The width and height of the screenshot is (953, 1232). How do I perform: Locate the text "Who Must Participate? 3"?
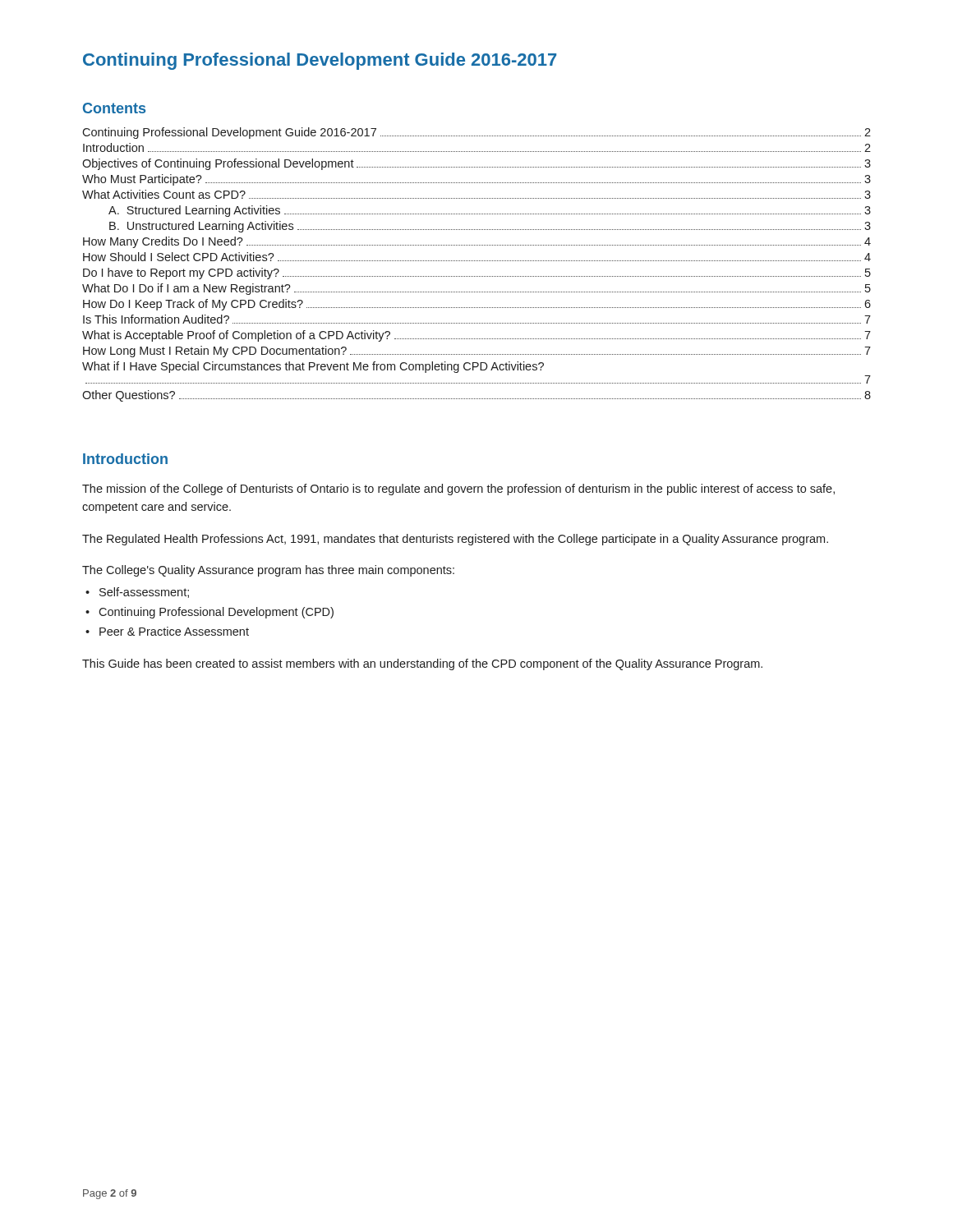click(x=476, y=179)
